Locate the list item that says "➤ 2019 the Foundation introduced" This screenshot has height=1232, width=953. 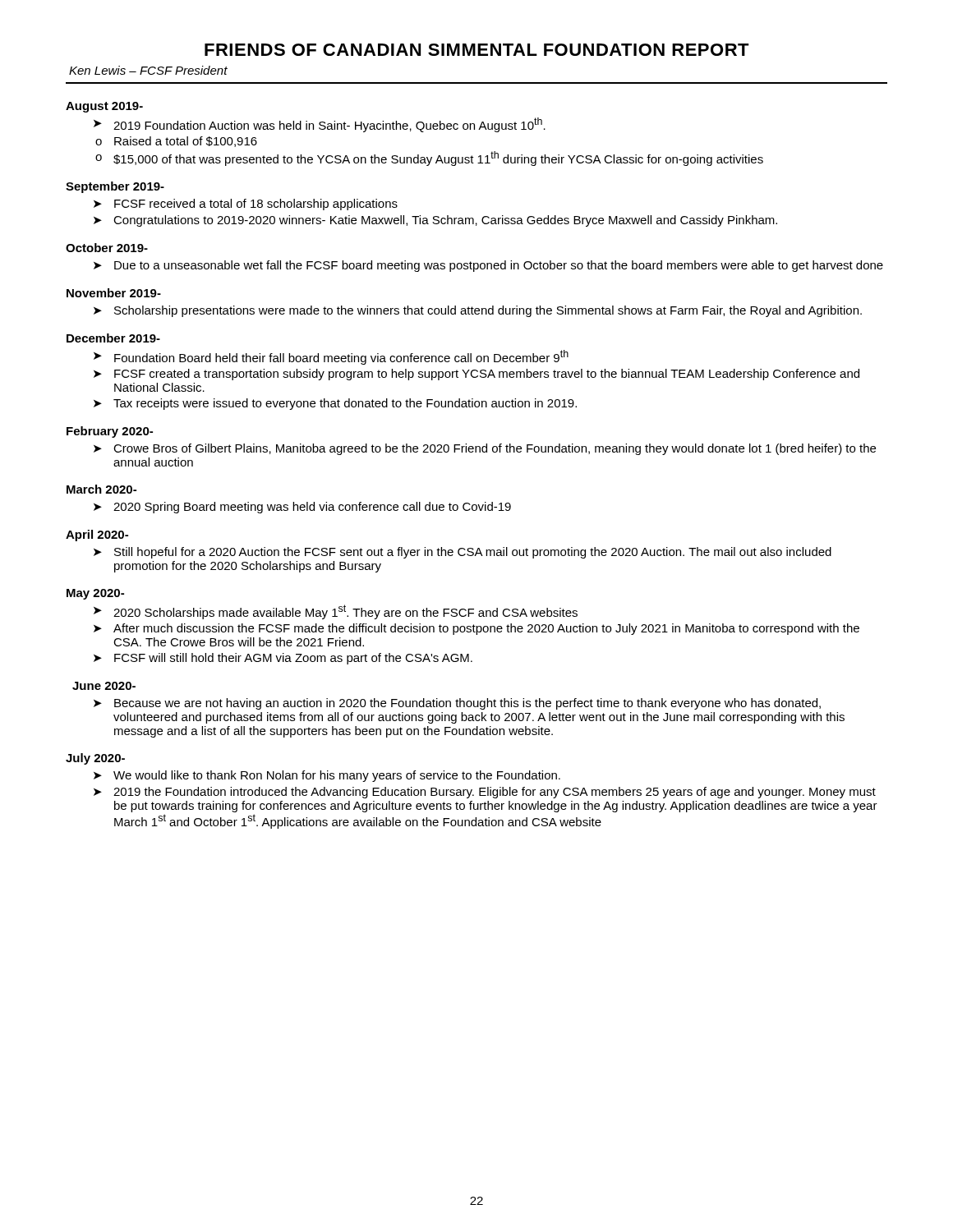tap(490, 807)
